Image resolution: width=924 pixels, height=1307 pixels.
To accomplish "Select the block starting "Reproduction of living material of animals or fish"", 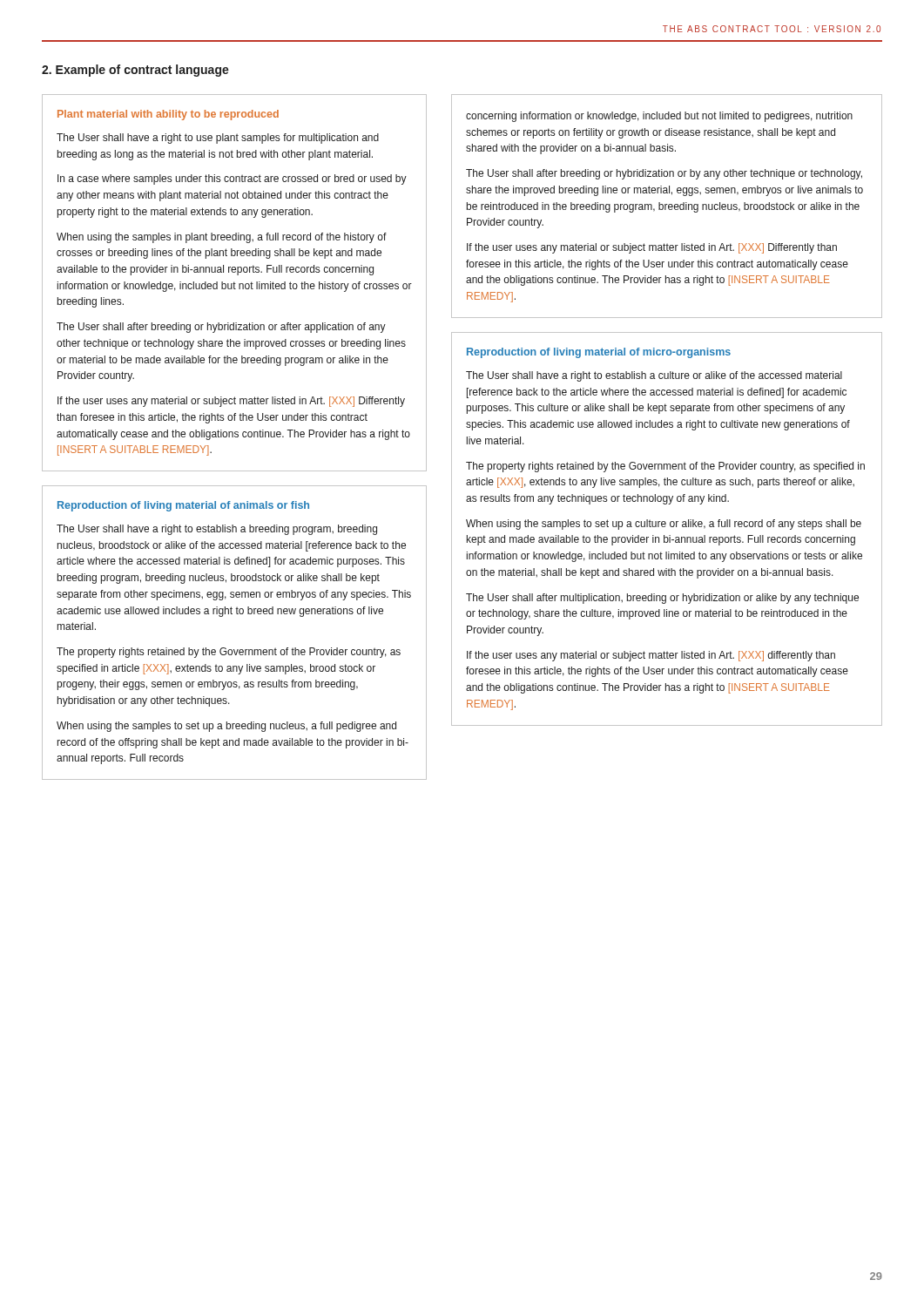I will click(x=183, y=505).
